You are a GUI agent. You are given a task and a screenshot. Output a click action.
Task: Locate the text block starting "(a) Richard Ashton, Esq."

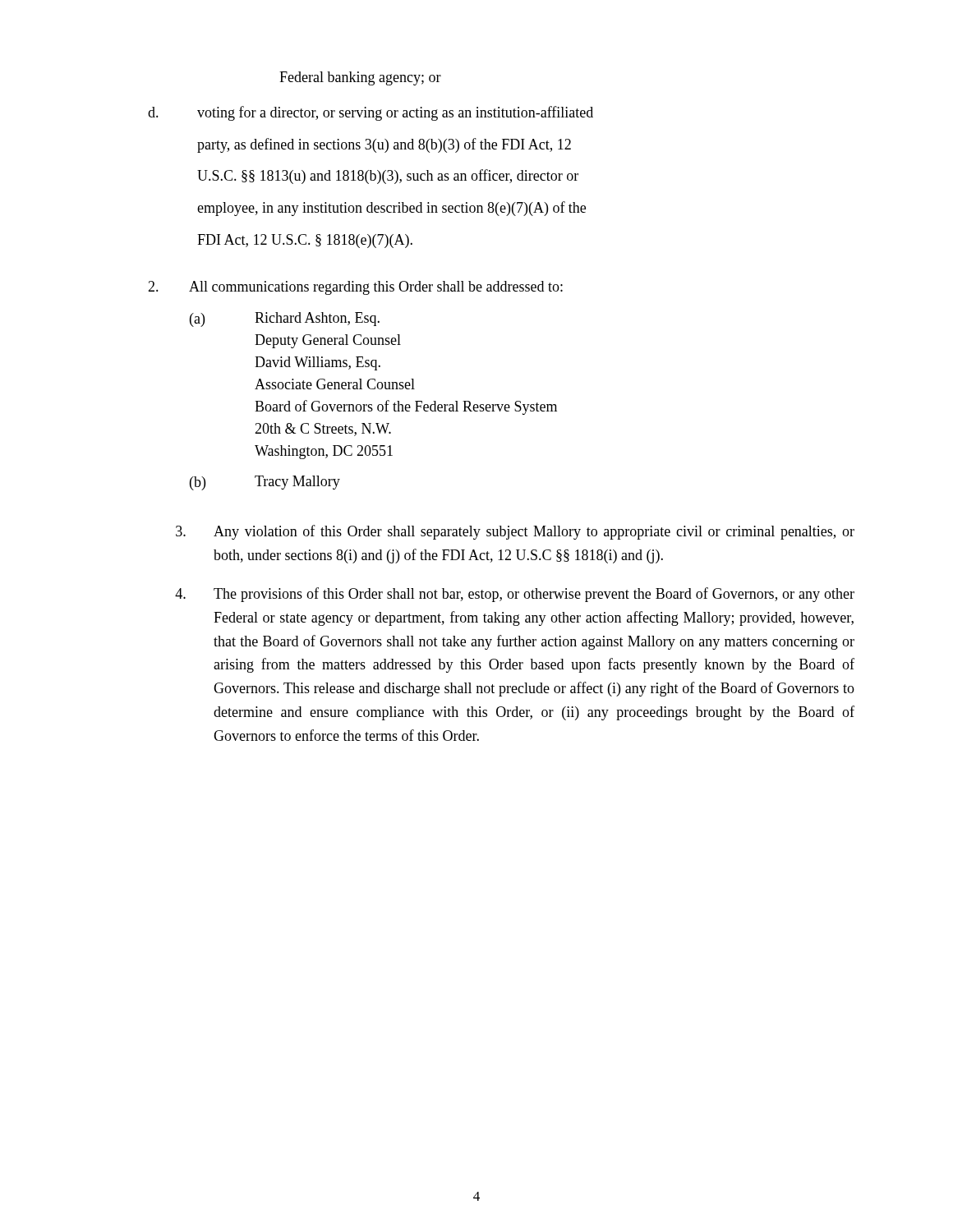click(x=285, y=319)
